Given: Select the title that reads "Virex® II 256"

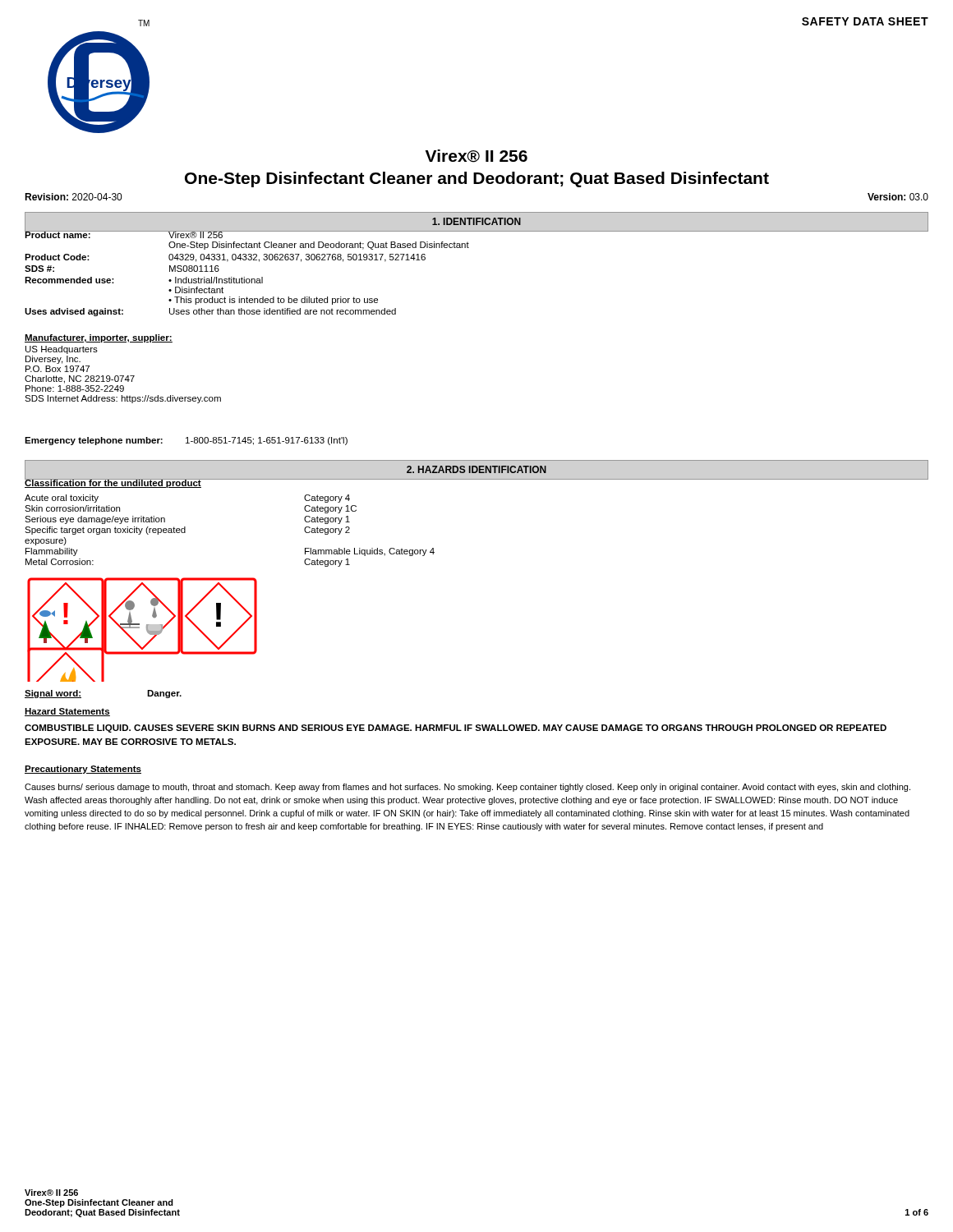Looking at the screenshot, I should [x=476, y=156].
